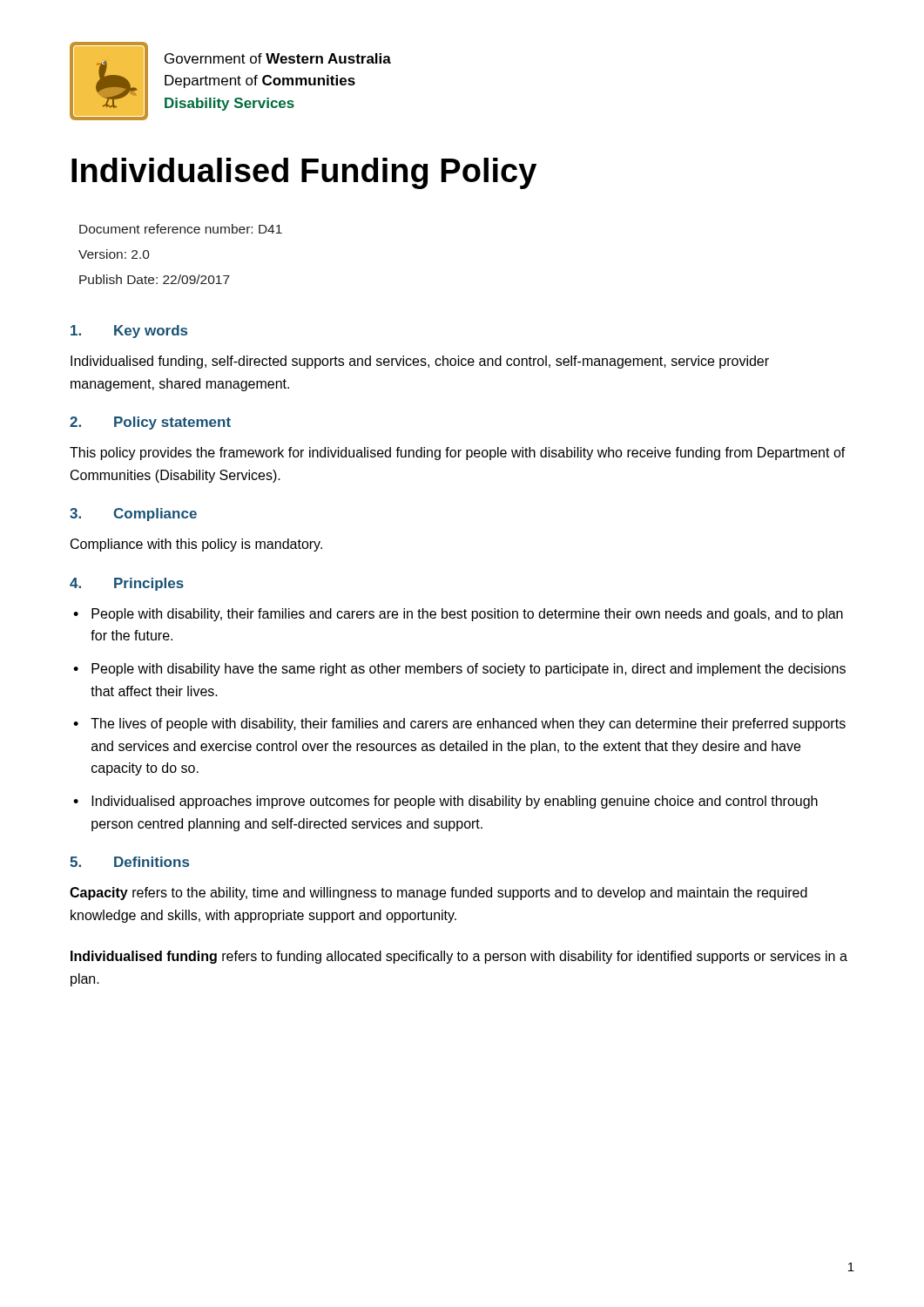Locate the section header with the text "5. Definitions"
924x1307 pixels.
(130, 863)
